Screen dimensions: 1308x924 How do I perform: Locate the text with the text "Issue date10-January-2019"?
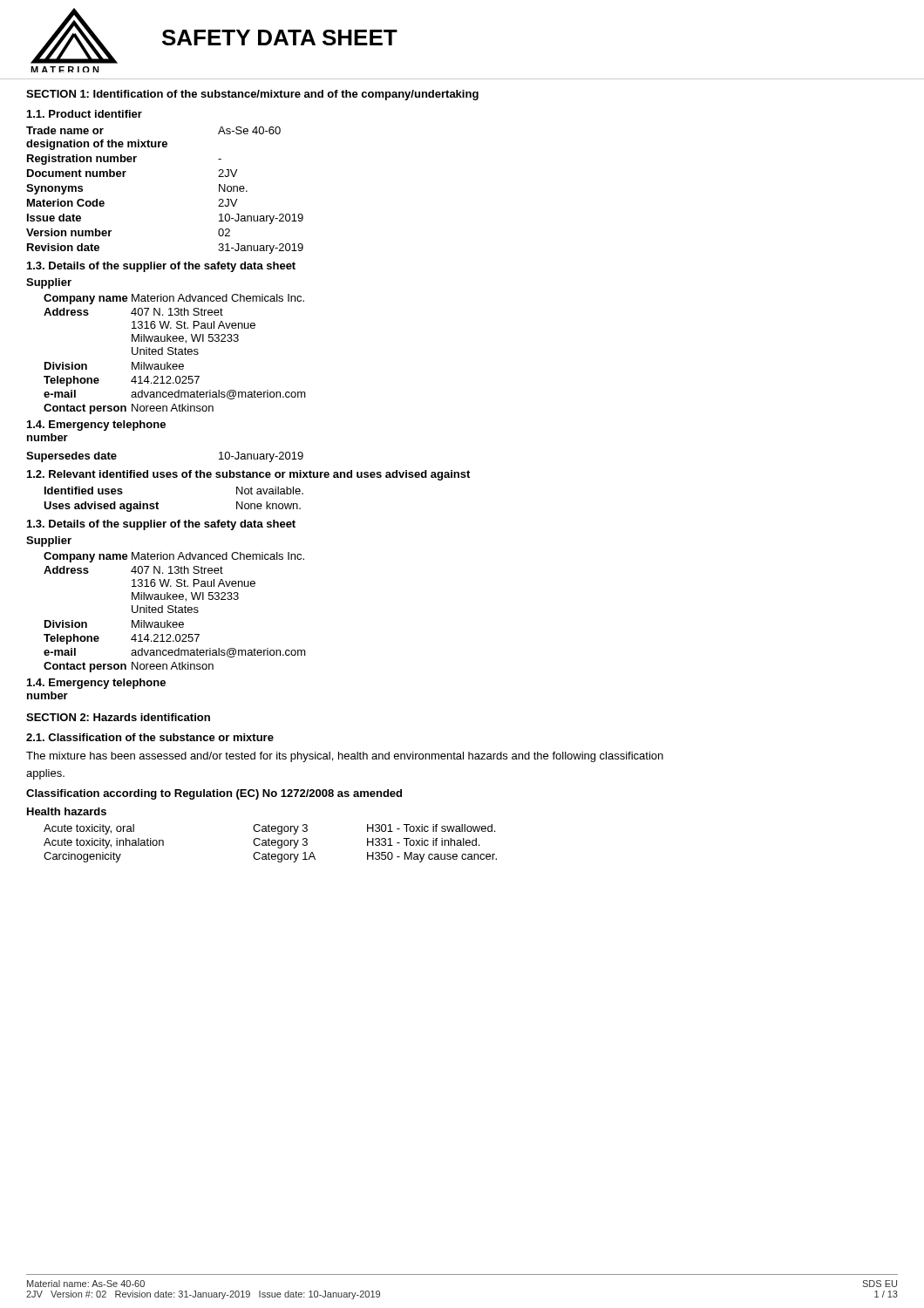(52, 218)
